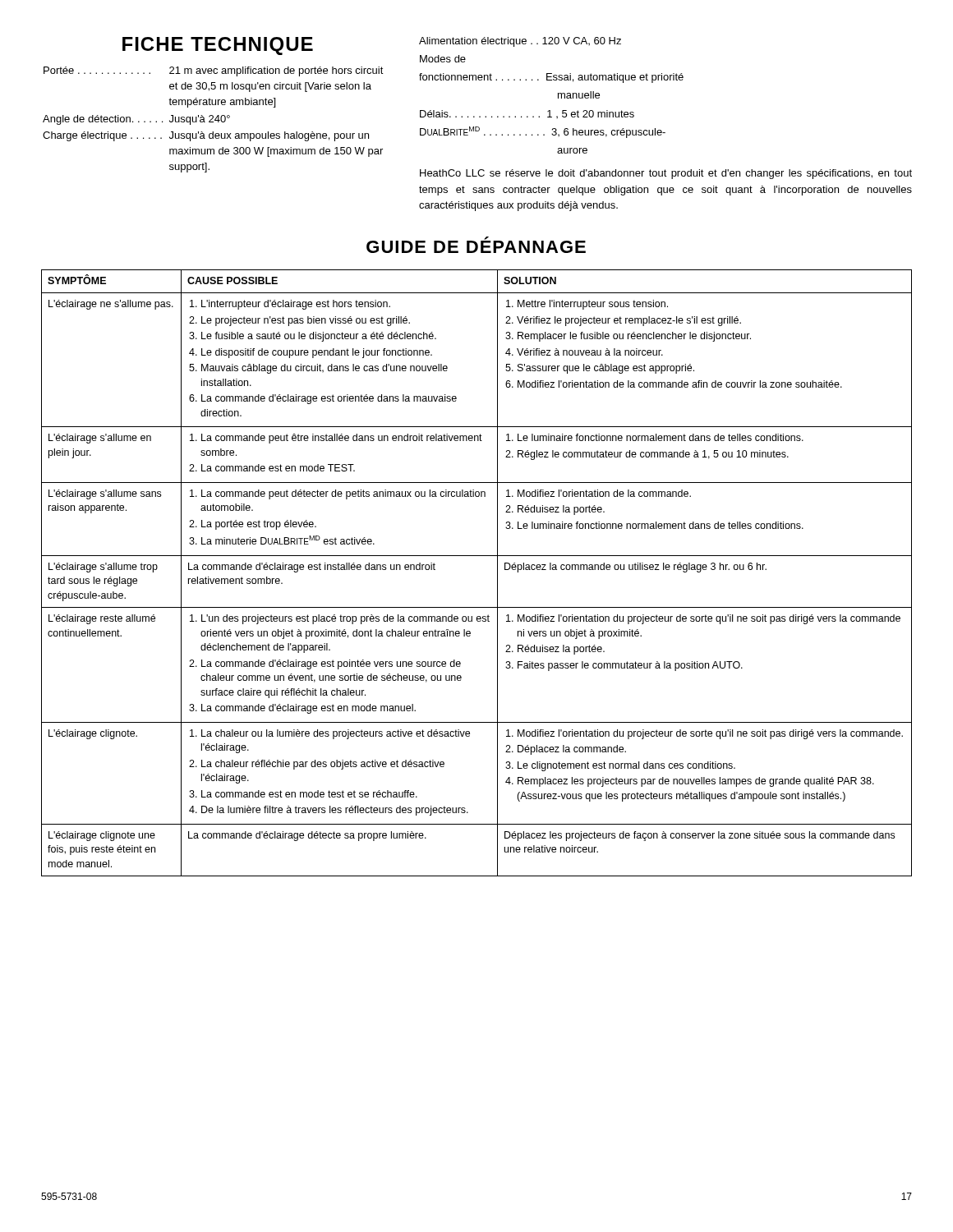This screenshot has height=1232, width=953.
Task: Click on the text block that says "HeathCo LLC se réserve le doit"
Action: [665, 189]
